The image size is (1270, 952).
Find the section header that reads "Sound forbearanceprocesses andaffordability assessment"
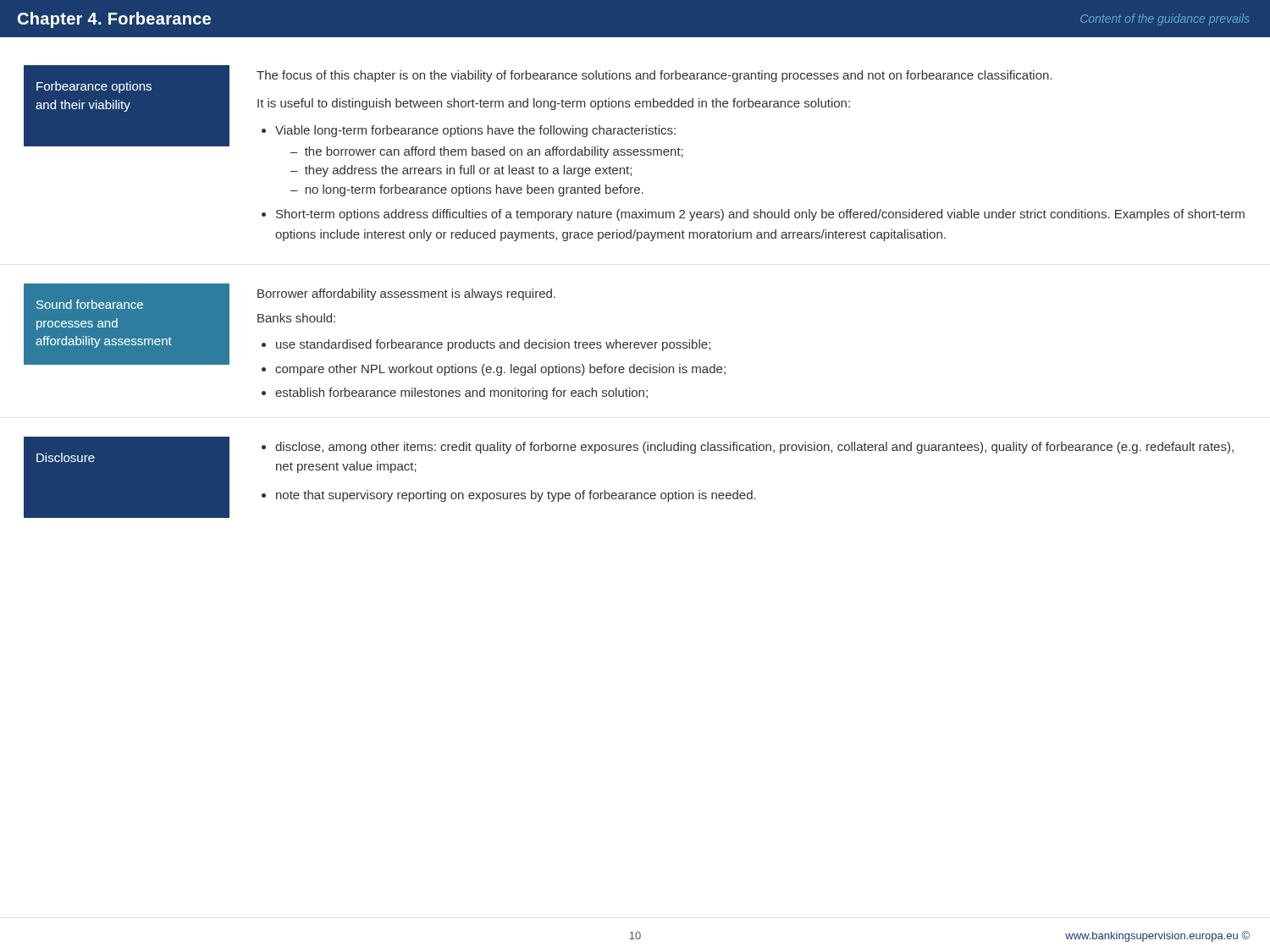pyautogui.click(x=104, y=322)
